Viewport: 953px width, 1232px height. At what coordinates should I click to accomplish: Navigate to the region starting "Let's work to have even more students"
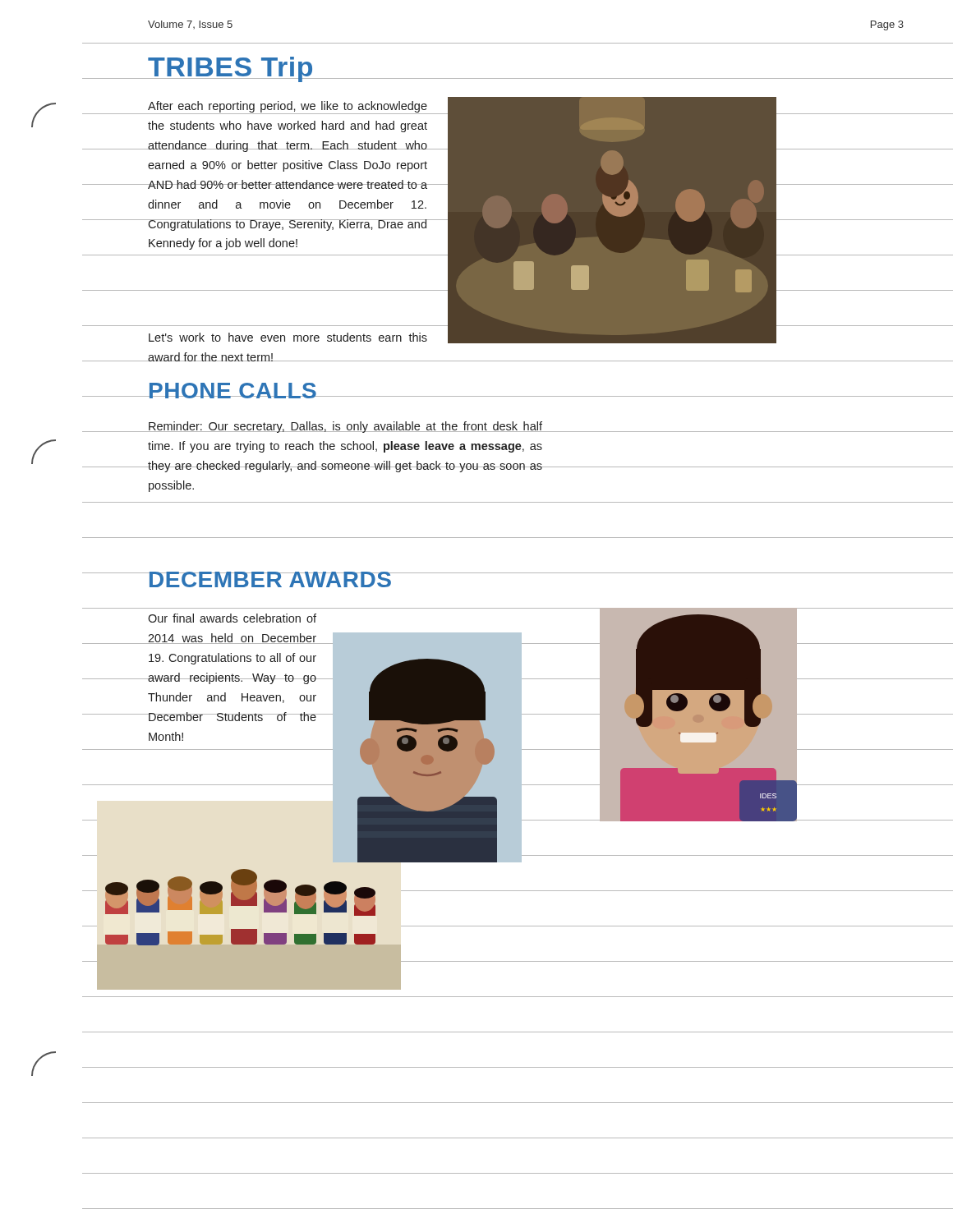point(288,347)
